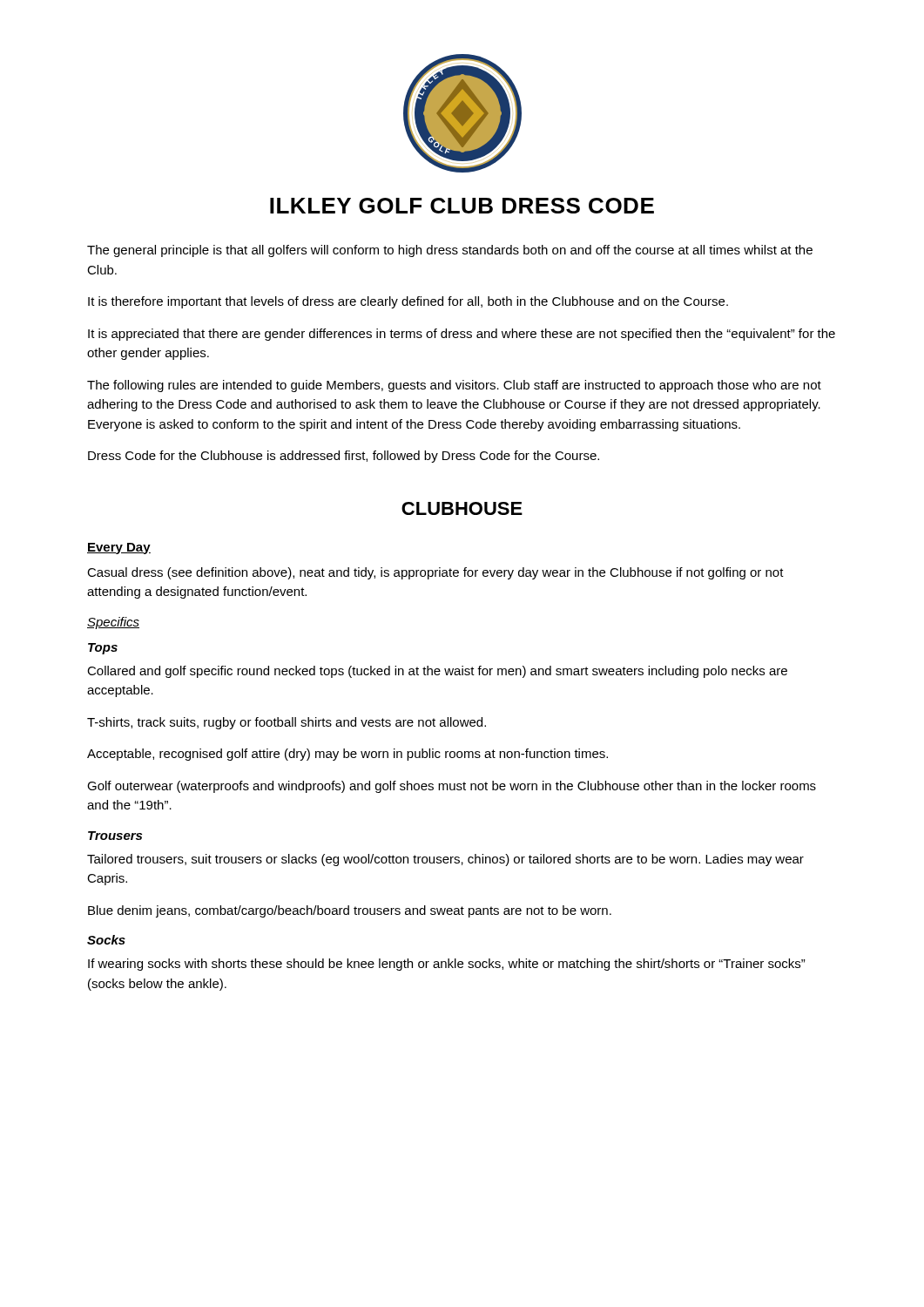Navigate to the block starting "ILKLEY GOLF CLUB"
The height and width of the screenshot is (1307, 924).
(462, 206)
